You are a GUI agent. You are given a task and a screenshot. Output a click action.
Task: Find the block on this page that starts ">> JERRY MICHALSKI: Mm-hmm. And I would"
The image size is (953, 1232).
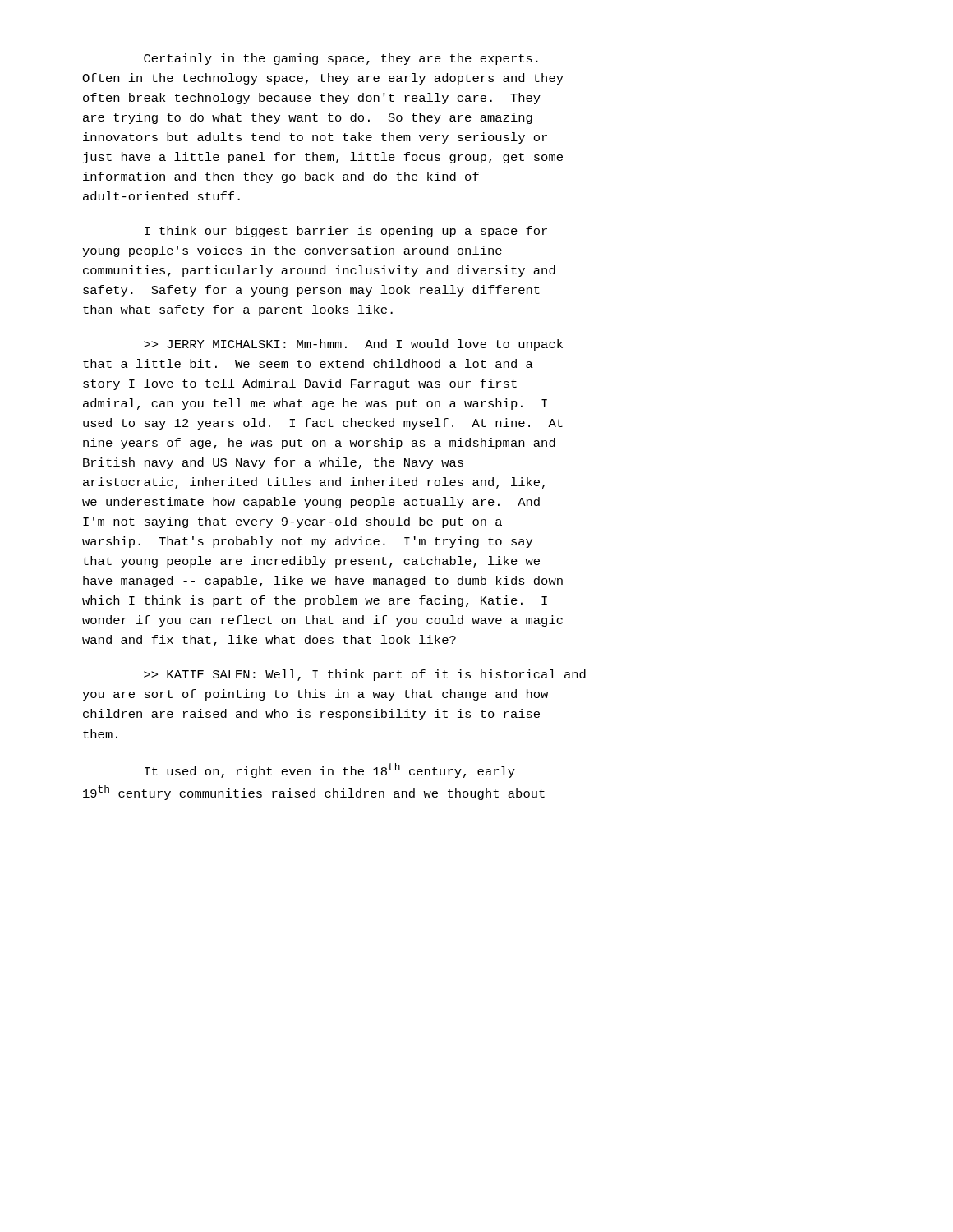323,493
